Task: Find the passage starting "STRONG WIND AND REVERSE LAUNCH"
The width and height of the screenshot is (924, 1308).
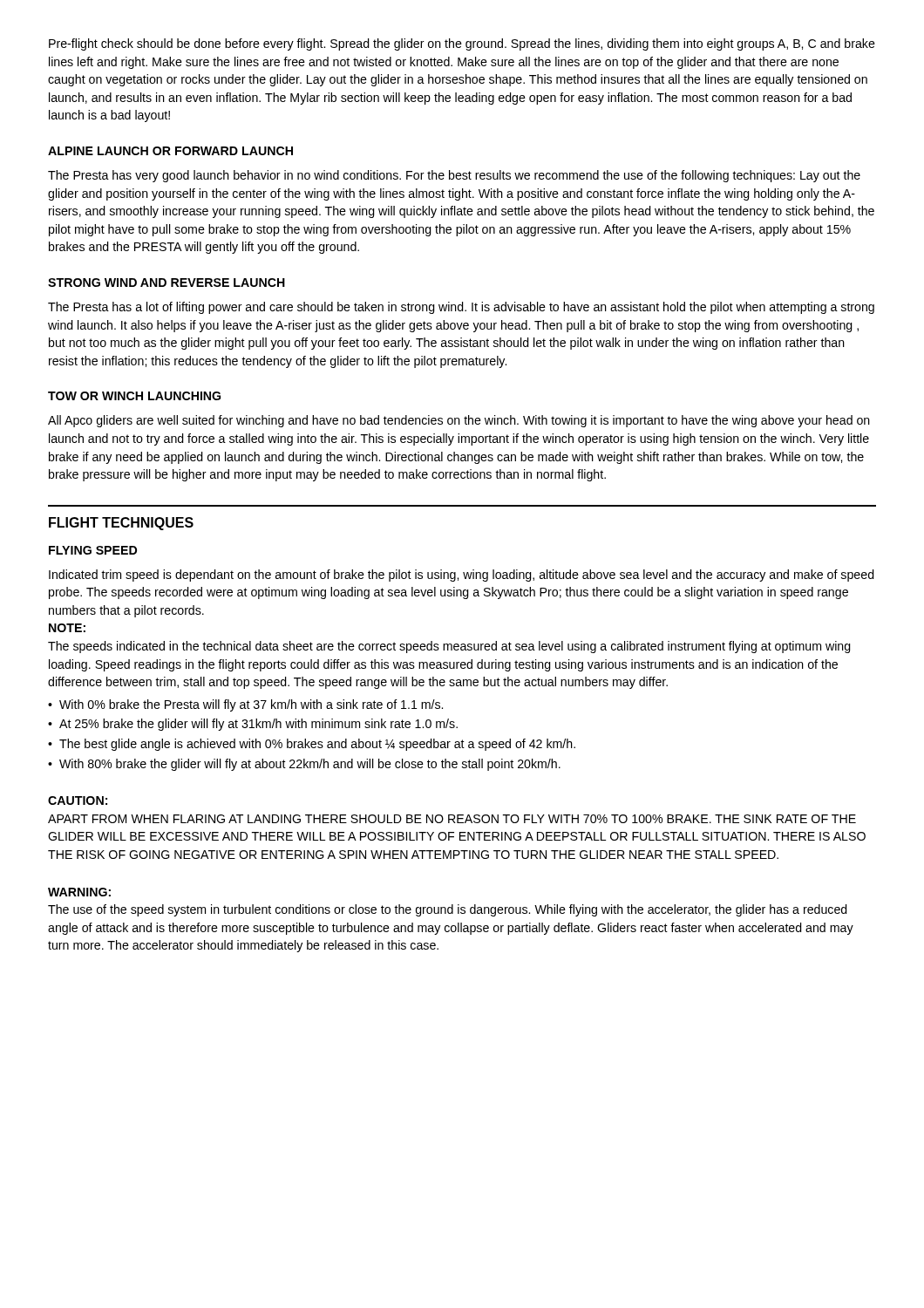Action: tap(167, 282)
